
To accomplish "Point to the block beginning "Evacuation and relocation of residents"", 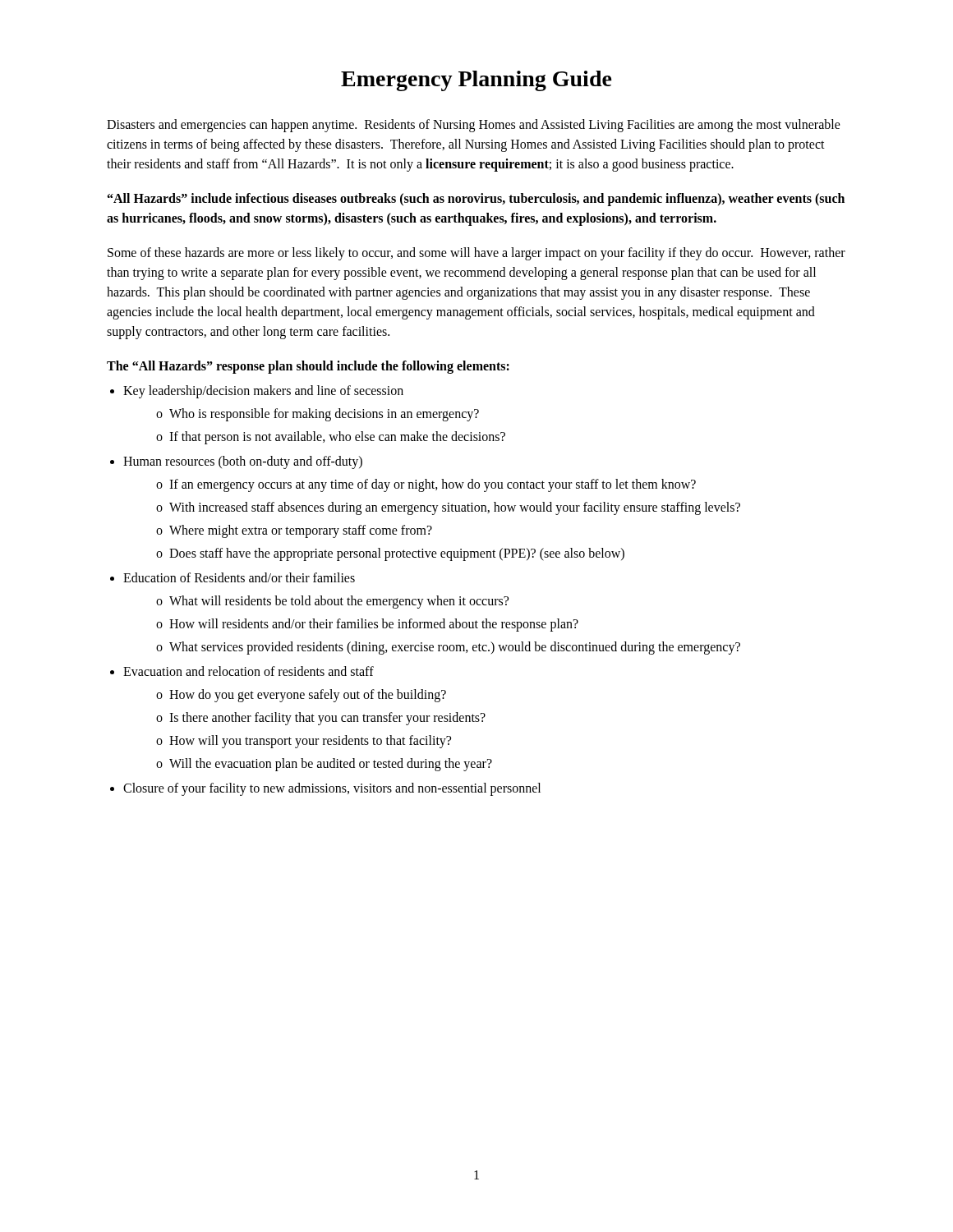I will pyautogui.click(x=485, y=719).
